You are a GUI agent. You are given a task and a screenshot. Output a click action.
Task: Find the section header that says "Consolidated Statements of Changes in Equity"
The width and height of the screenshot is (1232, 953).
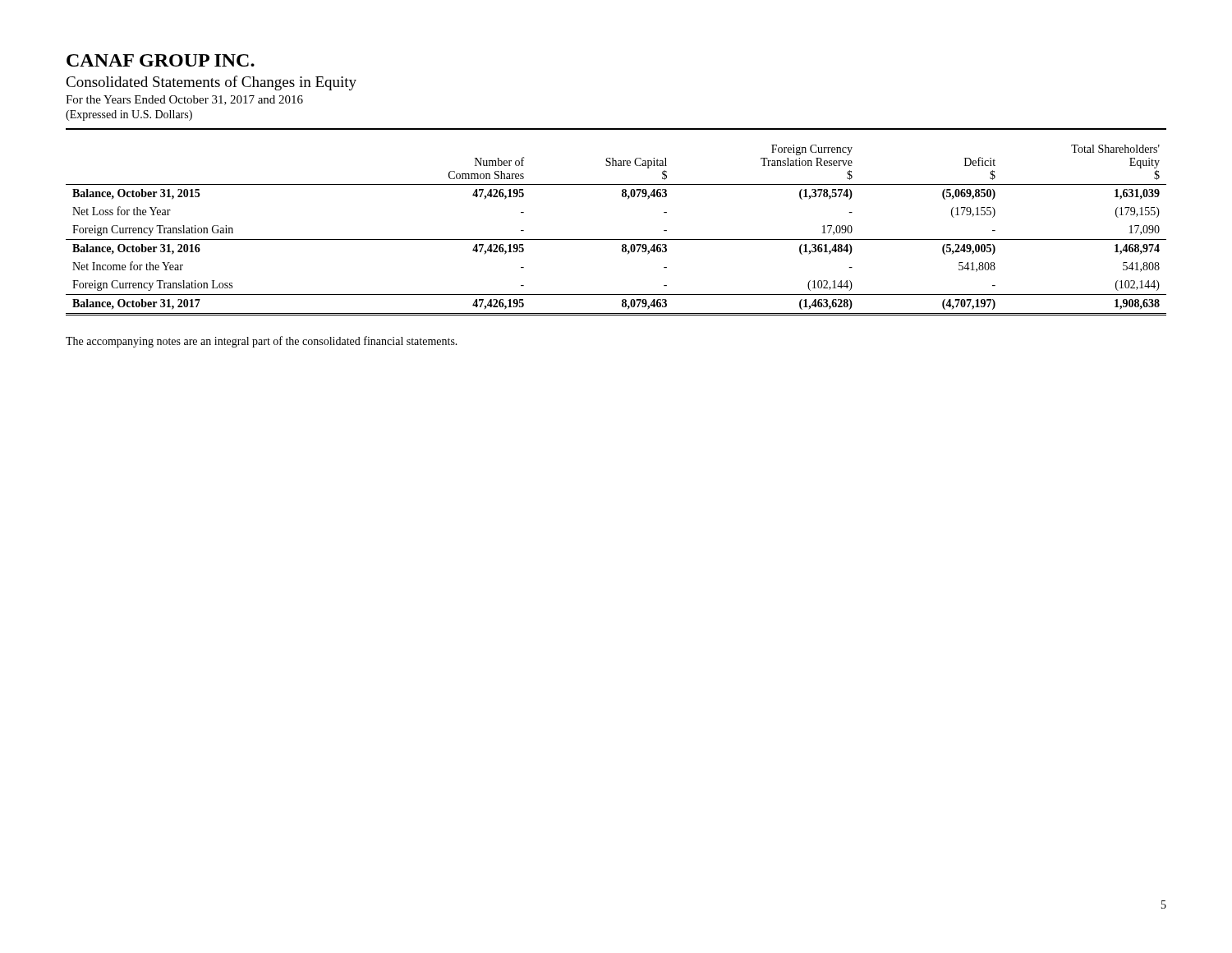click(x=211, y=83)
